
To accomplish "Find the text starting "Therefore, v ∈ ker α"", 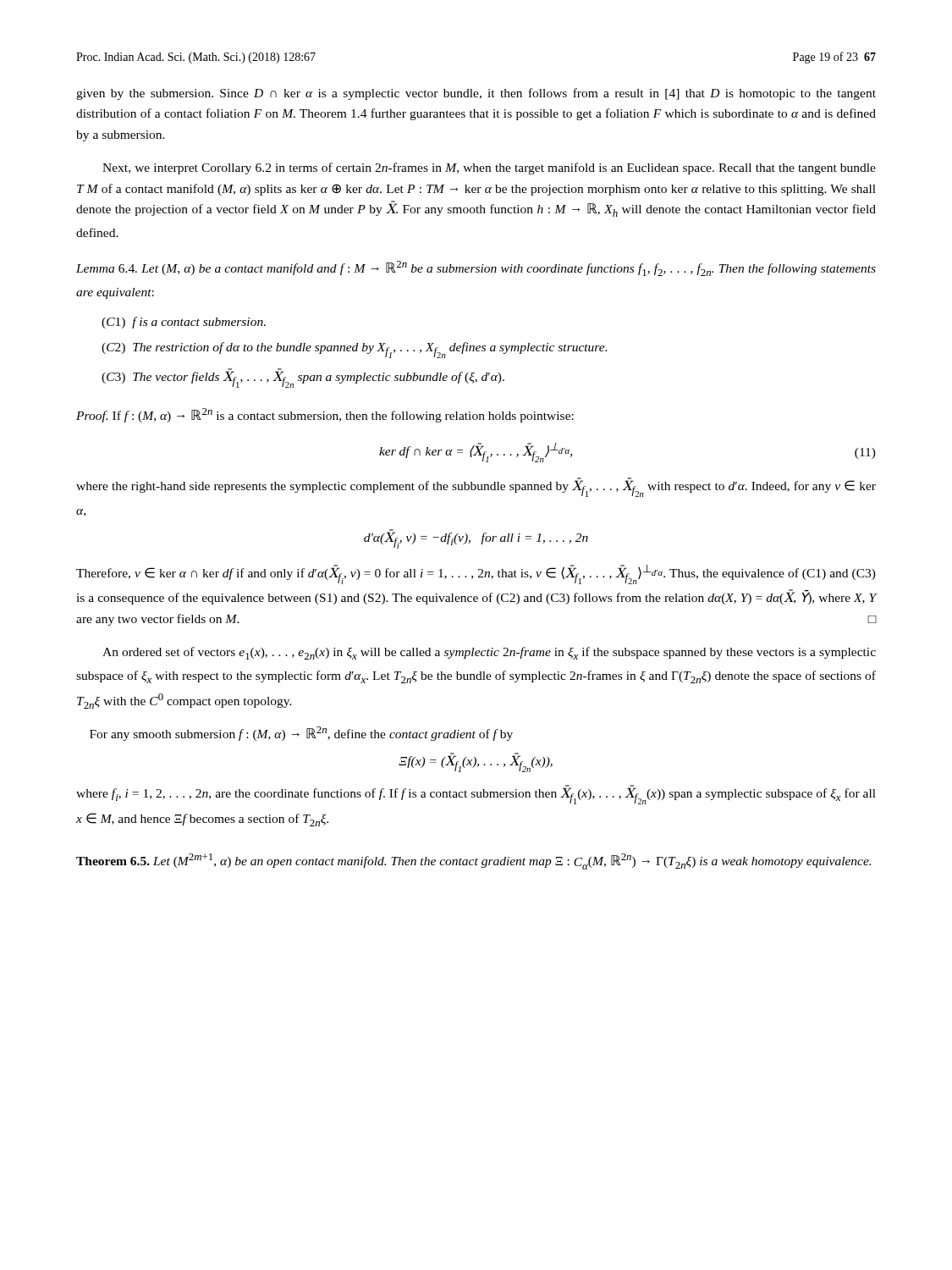I will coord(476,595).
